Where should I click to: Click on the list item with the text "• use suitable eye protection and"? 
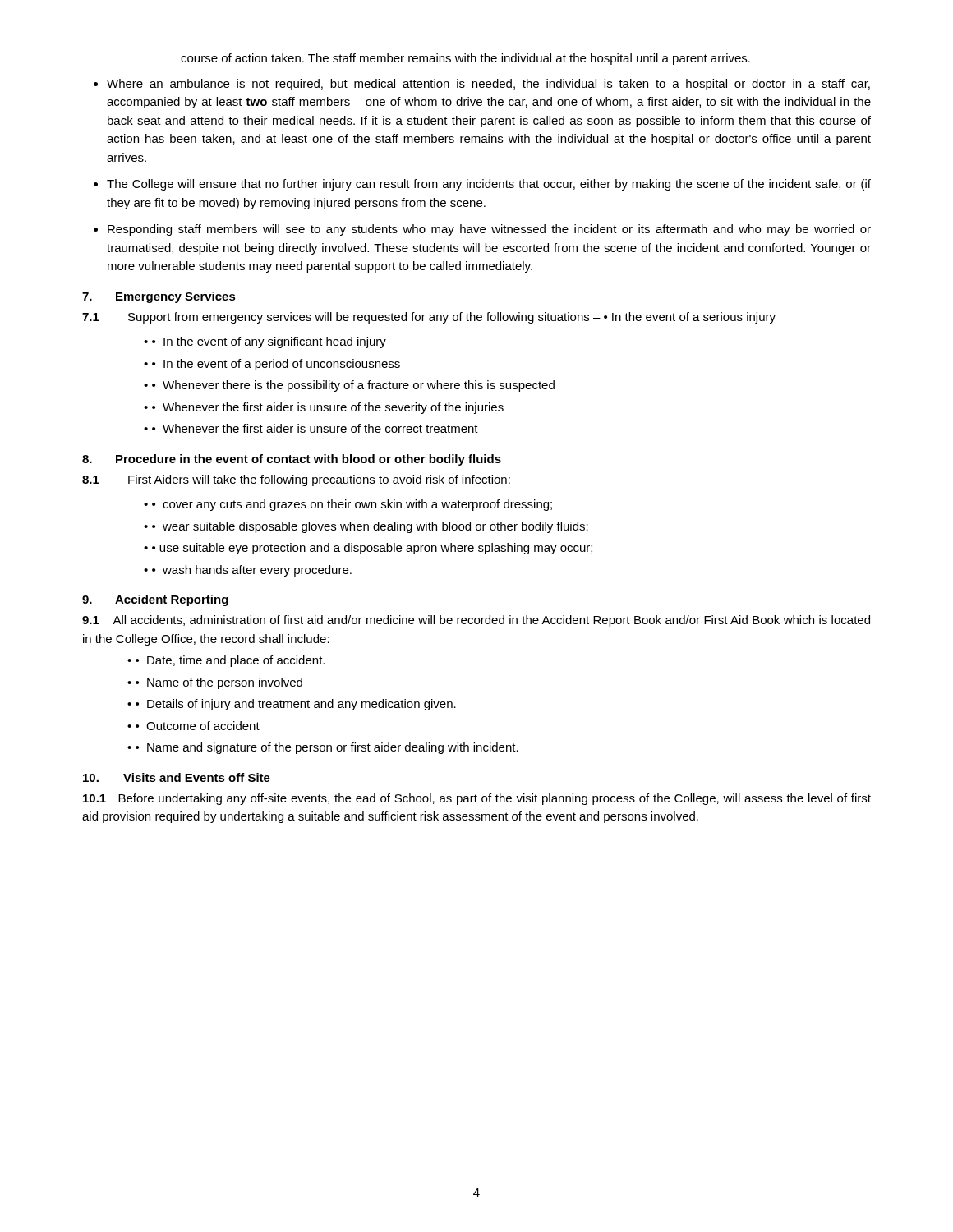click(x=373, y=547)
